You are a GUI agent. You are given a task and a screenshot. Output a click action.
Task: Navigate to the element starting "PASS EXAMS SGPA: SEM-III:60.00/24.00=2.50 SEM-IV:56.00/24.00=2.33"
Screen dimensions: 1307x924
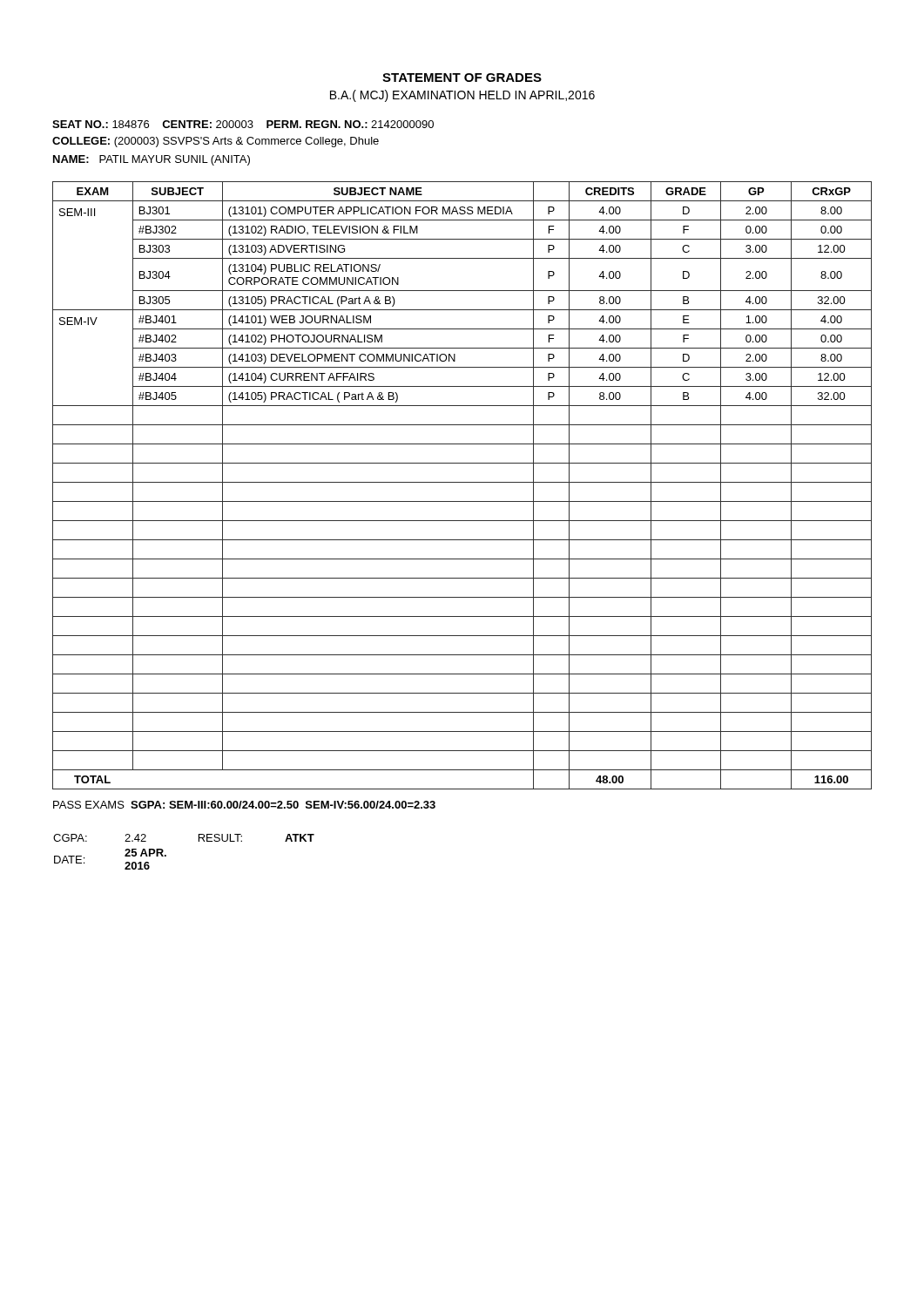tap(244, 805)
